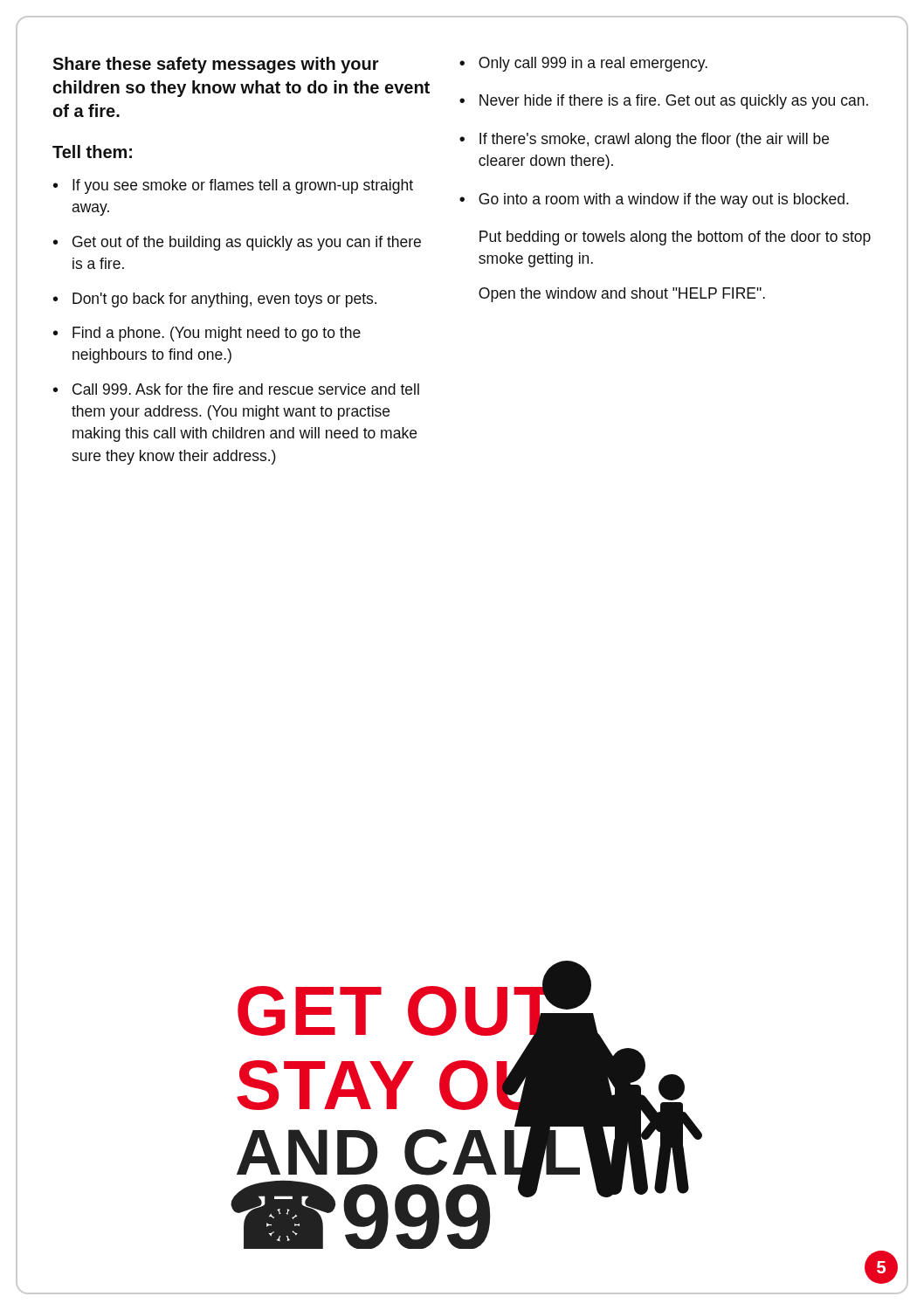Click a section header
924x1310 pixels.
(x=93, y=152)
